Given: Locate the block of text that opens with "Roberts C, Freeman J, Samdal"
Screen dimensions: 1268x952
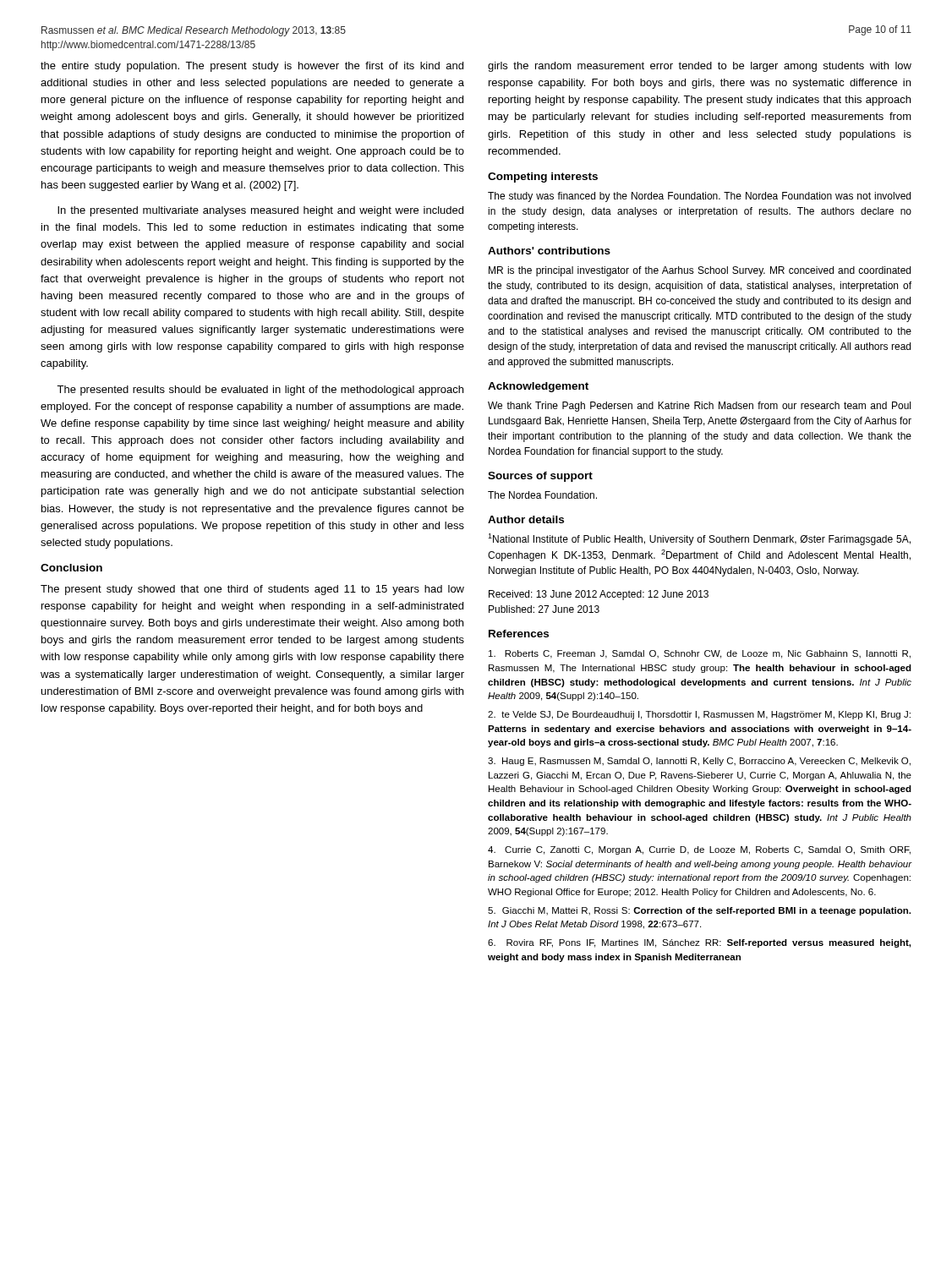Looking at the screenshot, I should 700,675.
